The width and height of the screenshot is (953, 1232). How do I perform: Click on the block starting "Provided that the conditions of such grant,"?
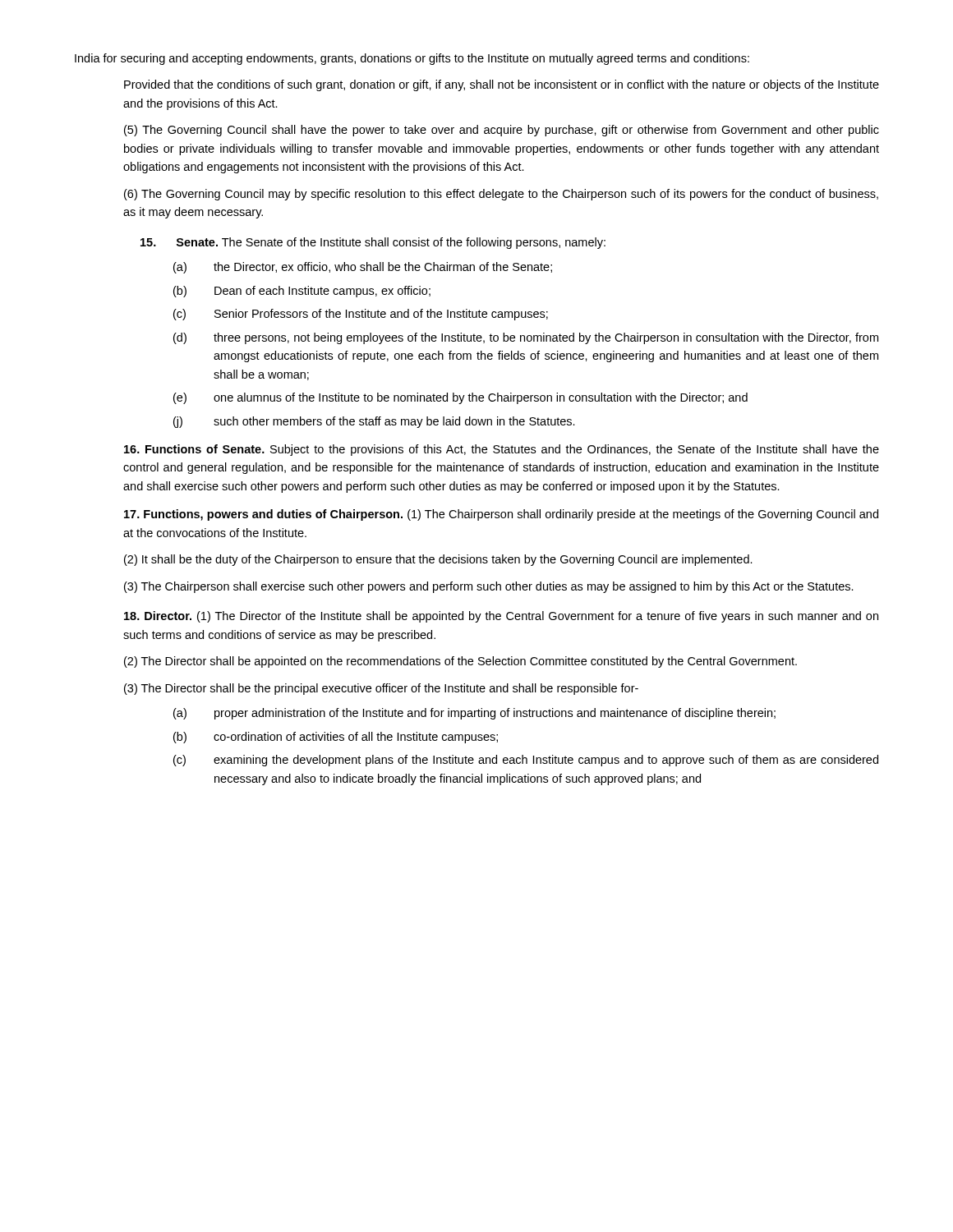coord(501,94)
